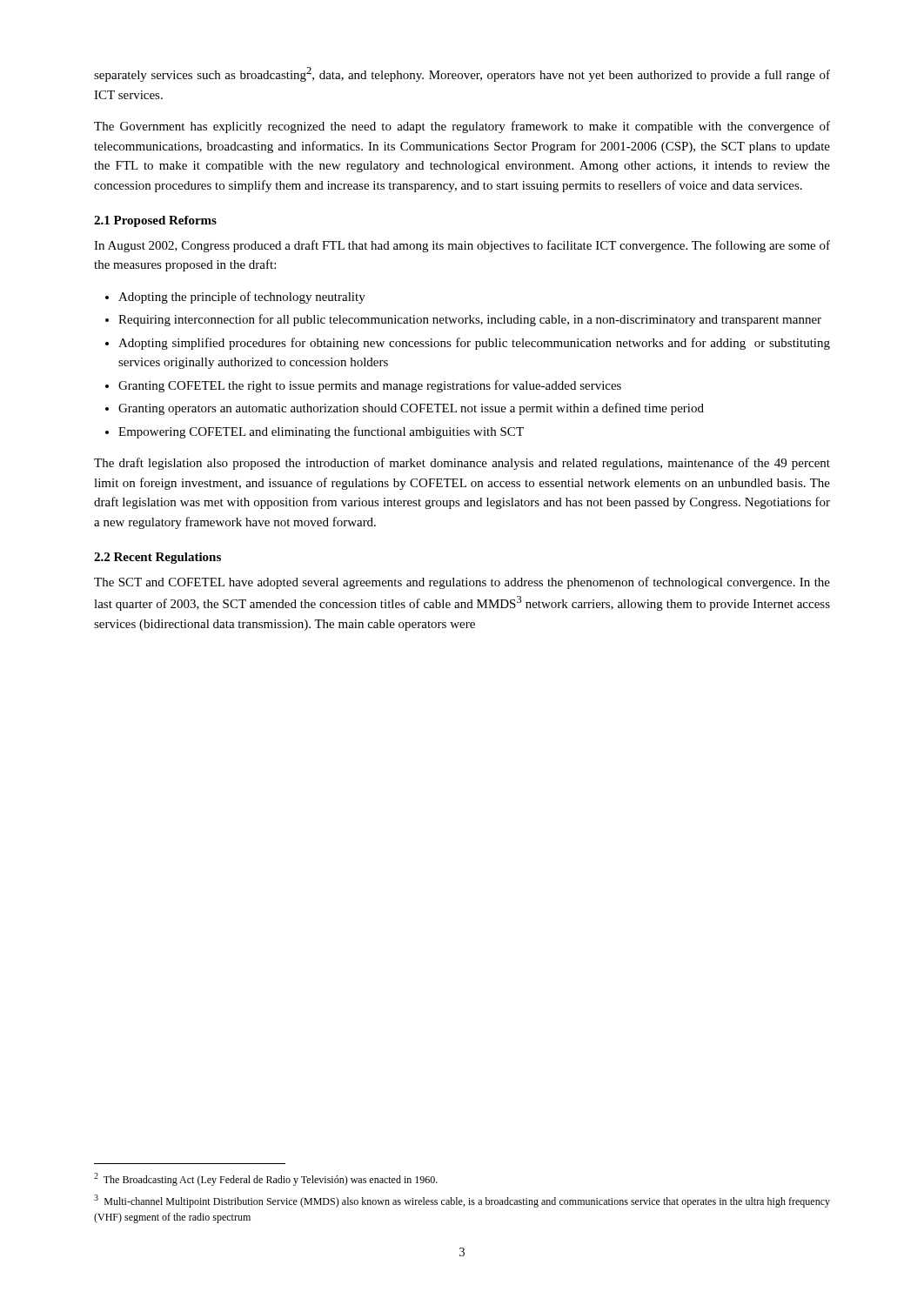Image resolution: width=924 pixels, height=1305 pixels.
Task: Locate the text starting "The draft legislation also proposed the introduction of"
Action: (462, 492)
